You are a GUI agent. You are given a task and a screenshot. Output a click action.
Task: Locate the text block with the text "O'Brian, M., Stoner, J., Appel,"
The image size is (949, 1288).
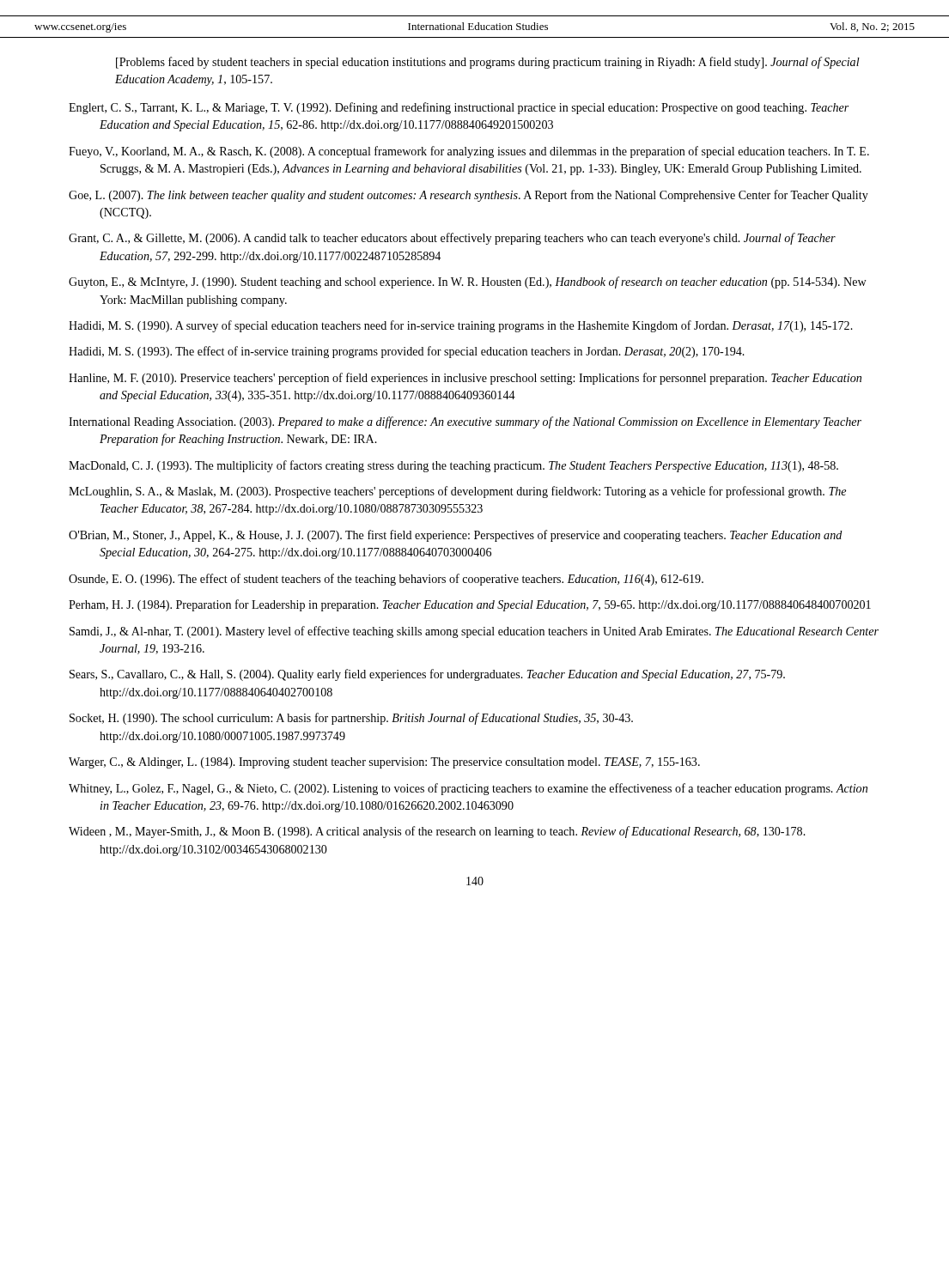455,544
